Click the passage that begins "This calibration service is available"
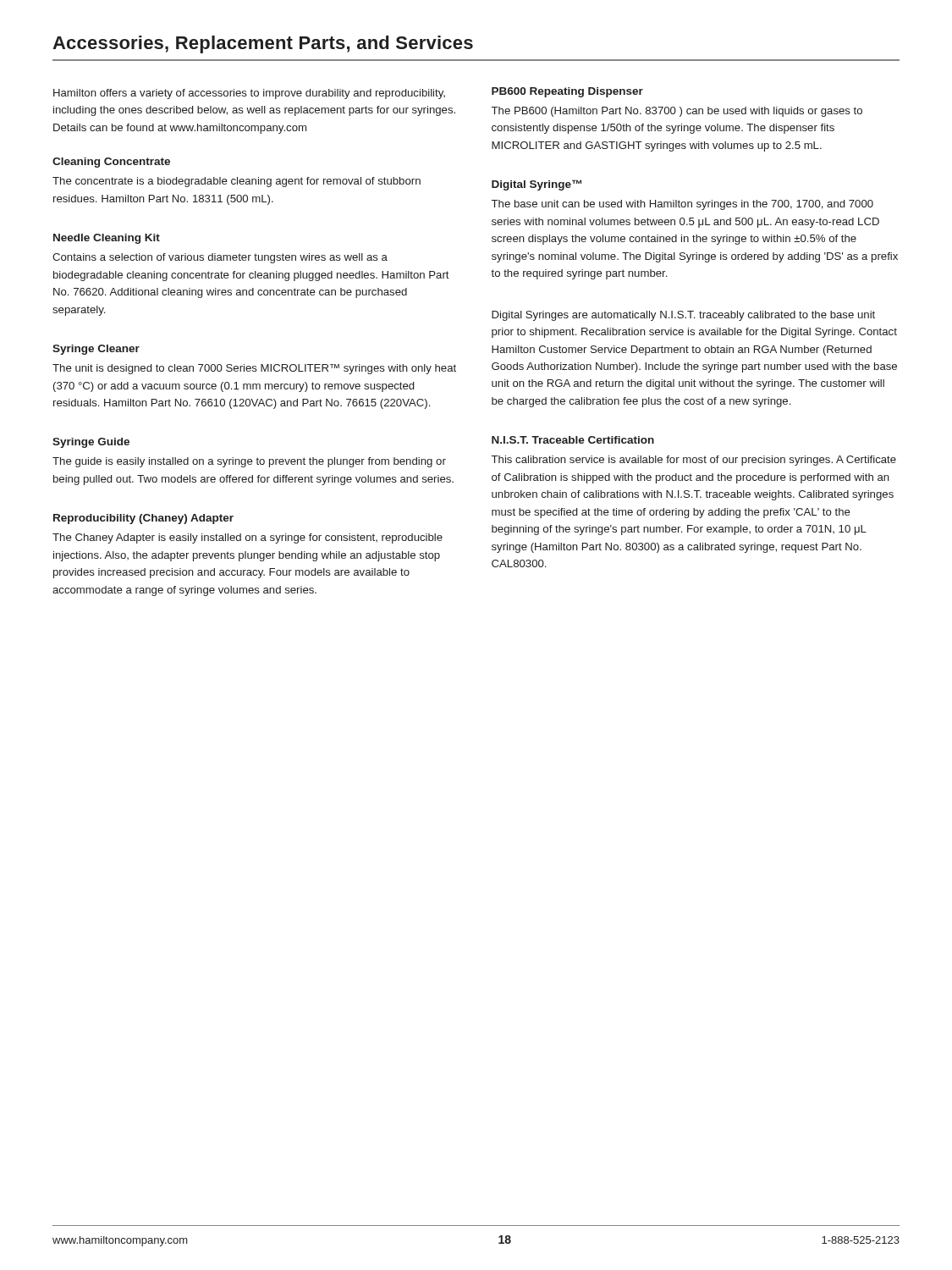This screenshot has width=952, height=1270. tap(694, 512)
